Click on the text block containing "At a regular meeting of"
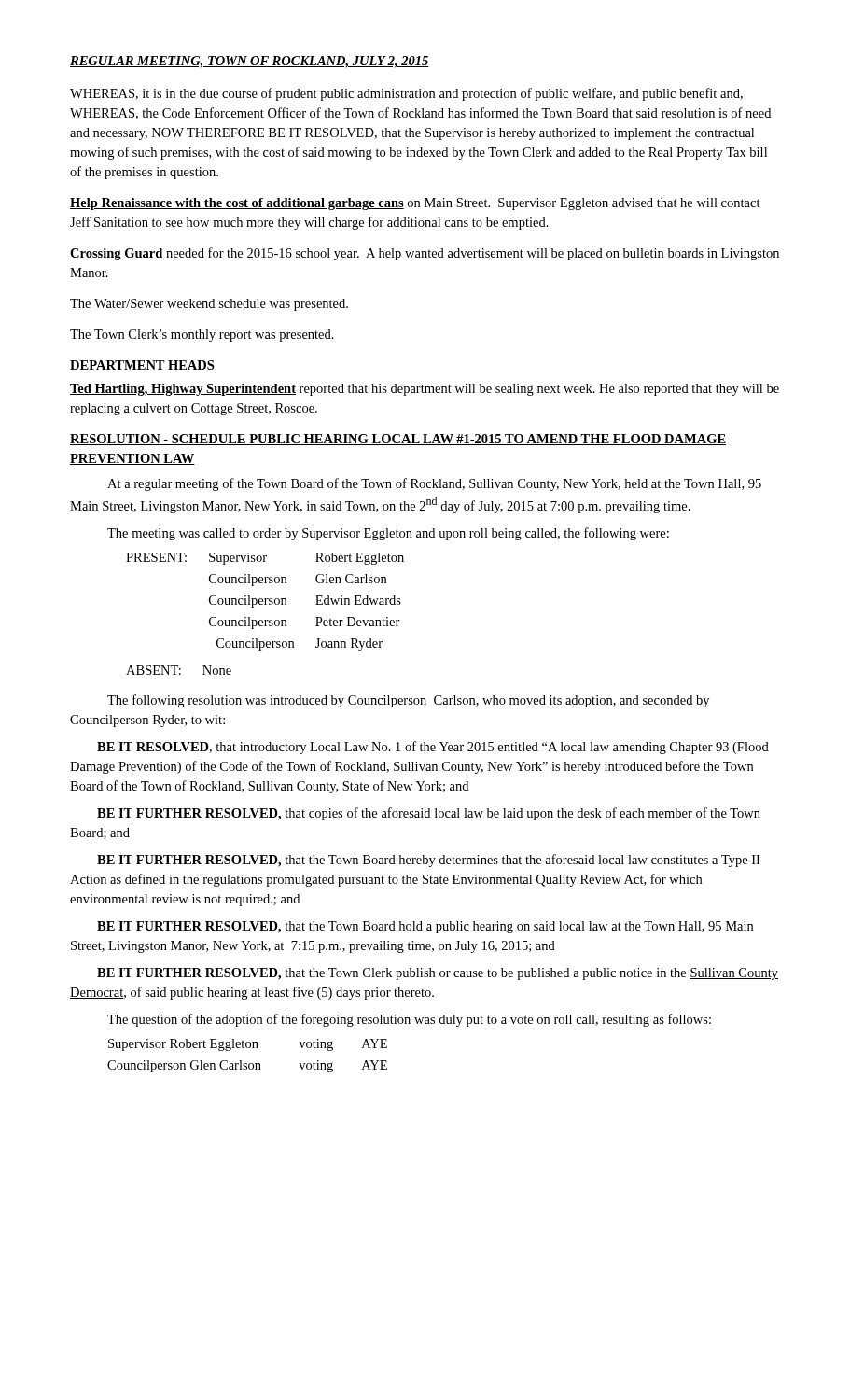The height and width of the screenshot is (1400, 850). 416,495
